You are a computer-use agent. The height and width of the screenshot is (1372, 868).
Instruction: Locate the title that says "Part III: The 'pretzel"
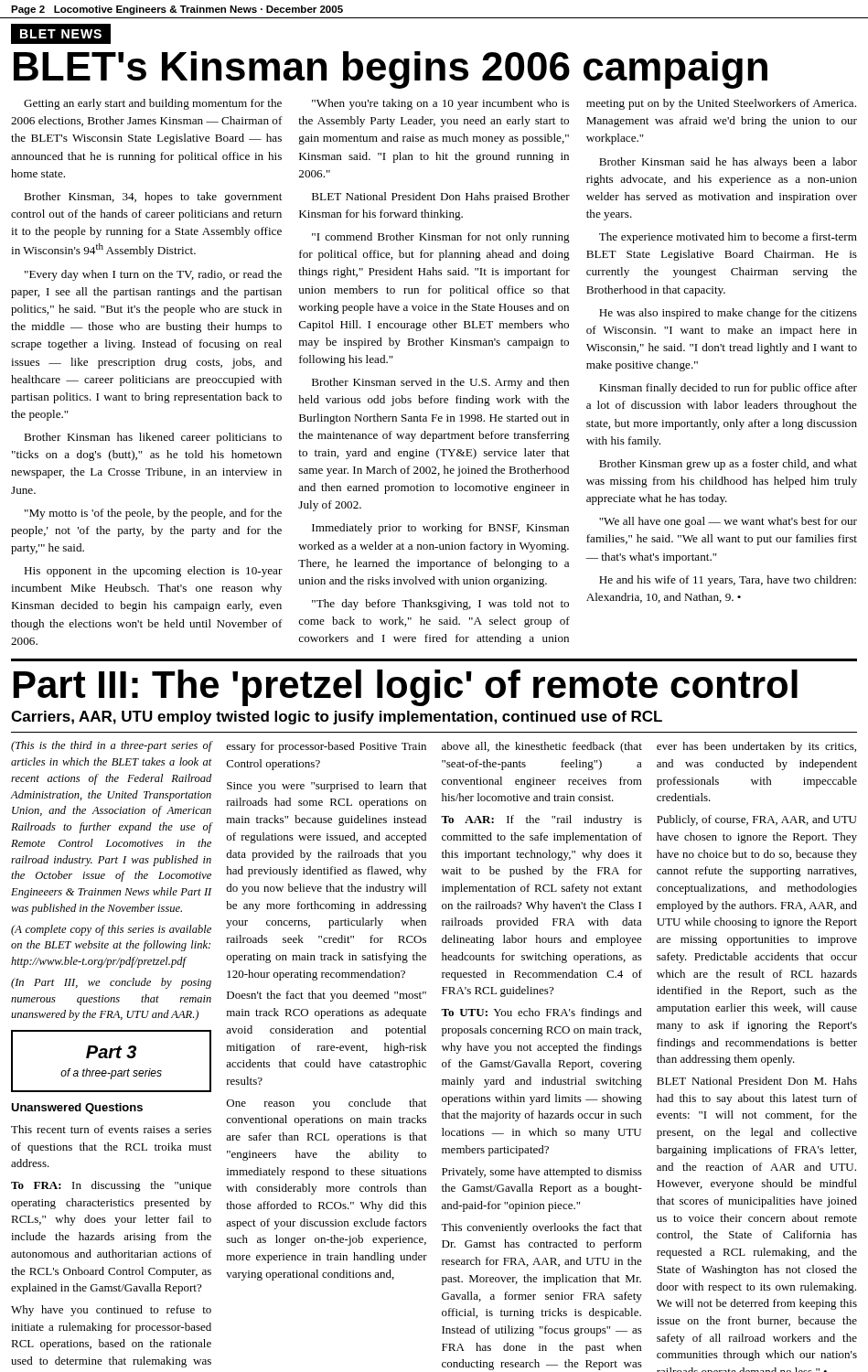pos(405,684)
